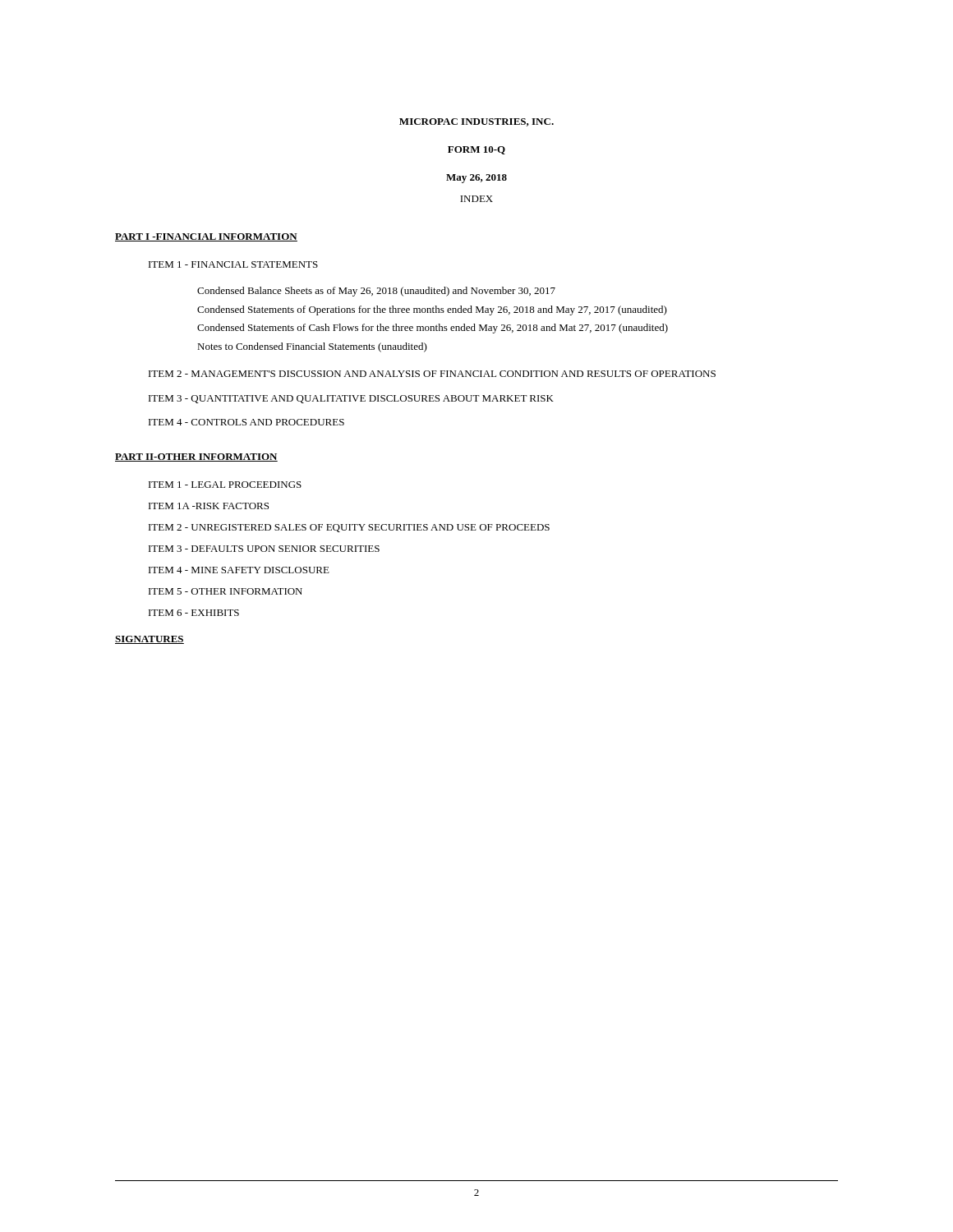Point to the passage starting "MICROPAC INDUSTRIES, INC."
Image resolution: width=953 pixels, height=1232 pixels.
click(x=476, y=121)
